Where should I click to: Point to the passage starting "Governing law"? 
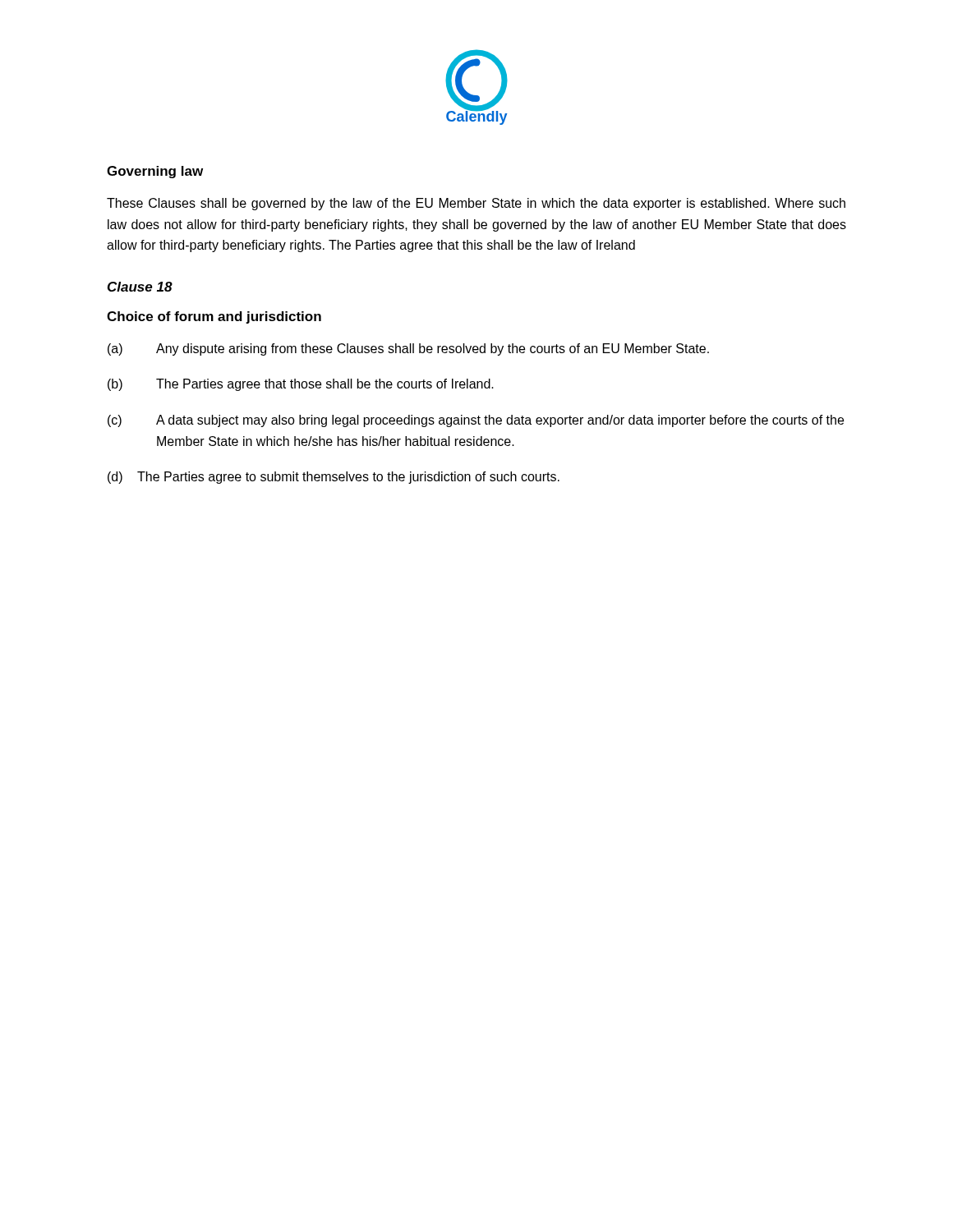[x=155, y=171]
